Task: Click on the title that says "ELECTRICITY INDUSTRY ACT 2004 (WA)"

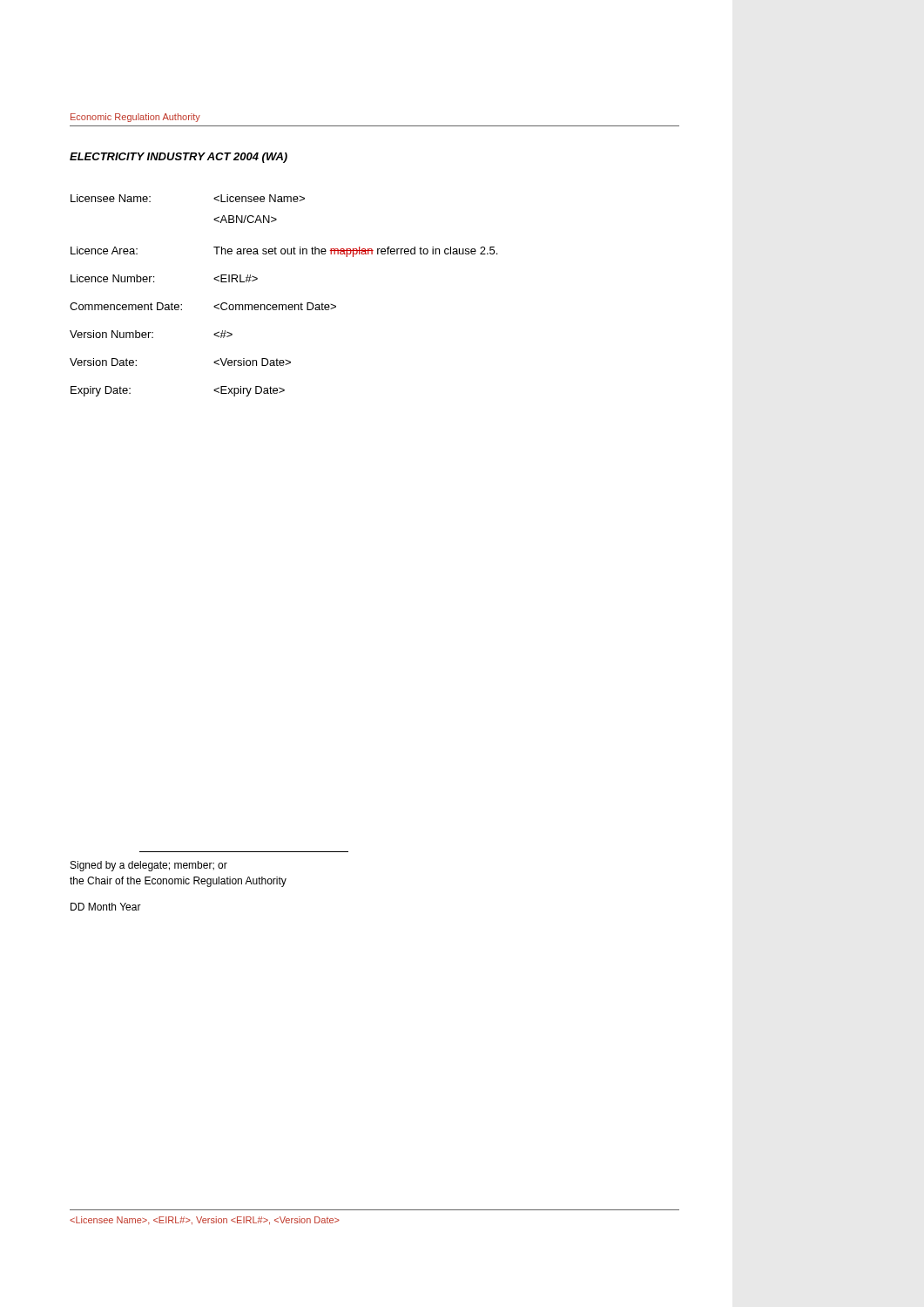Action: click(179, 156)
